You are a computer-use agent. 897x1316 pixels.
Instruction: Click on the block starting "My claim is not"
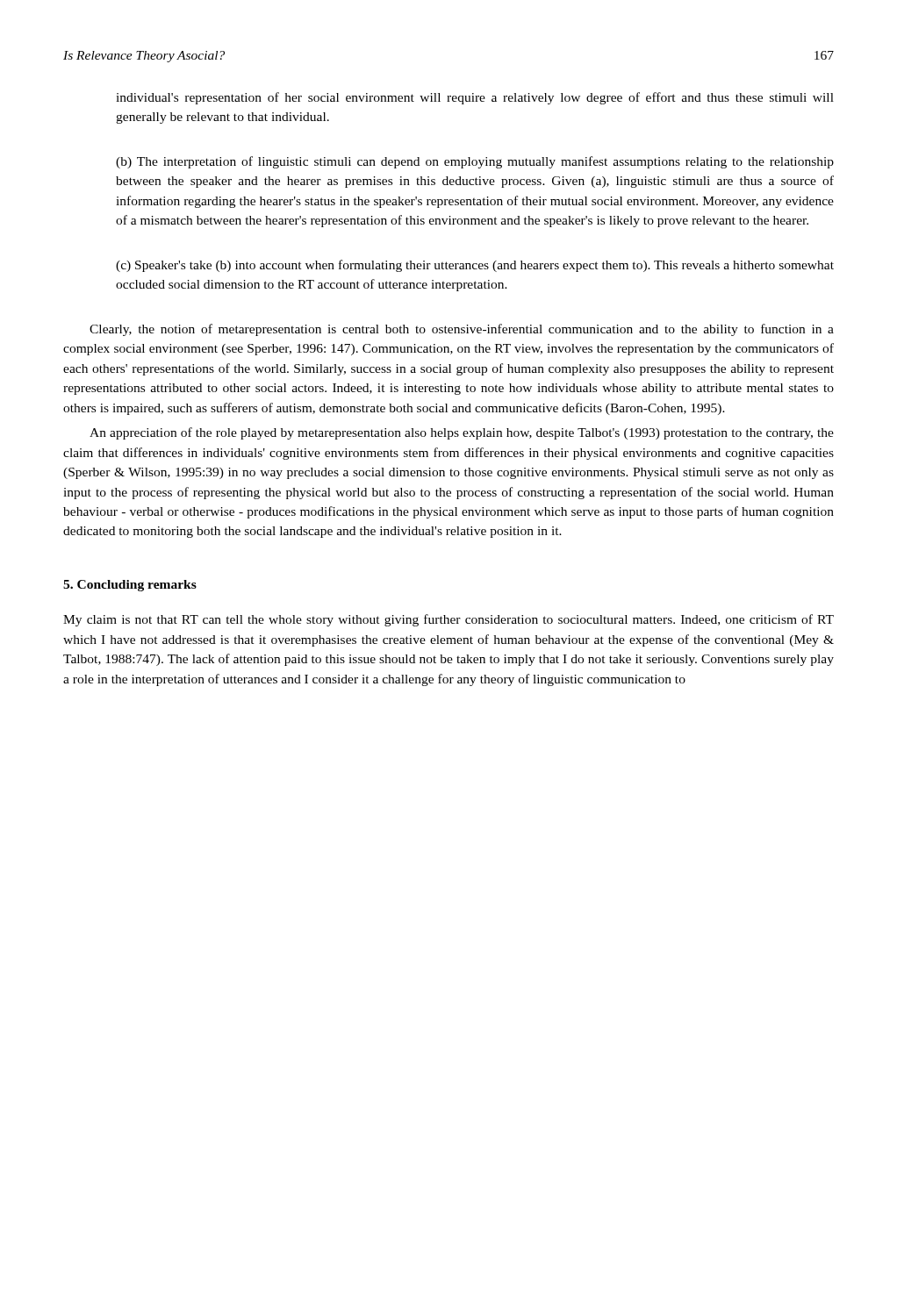coord(448,649)
